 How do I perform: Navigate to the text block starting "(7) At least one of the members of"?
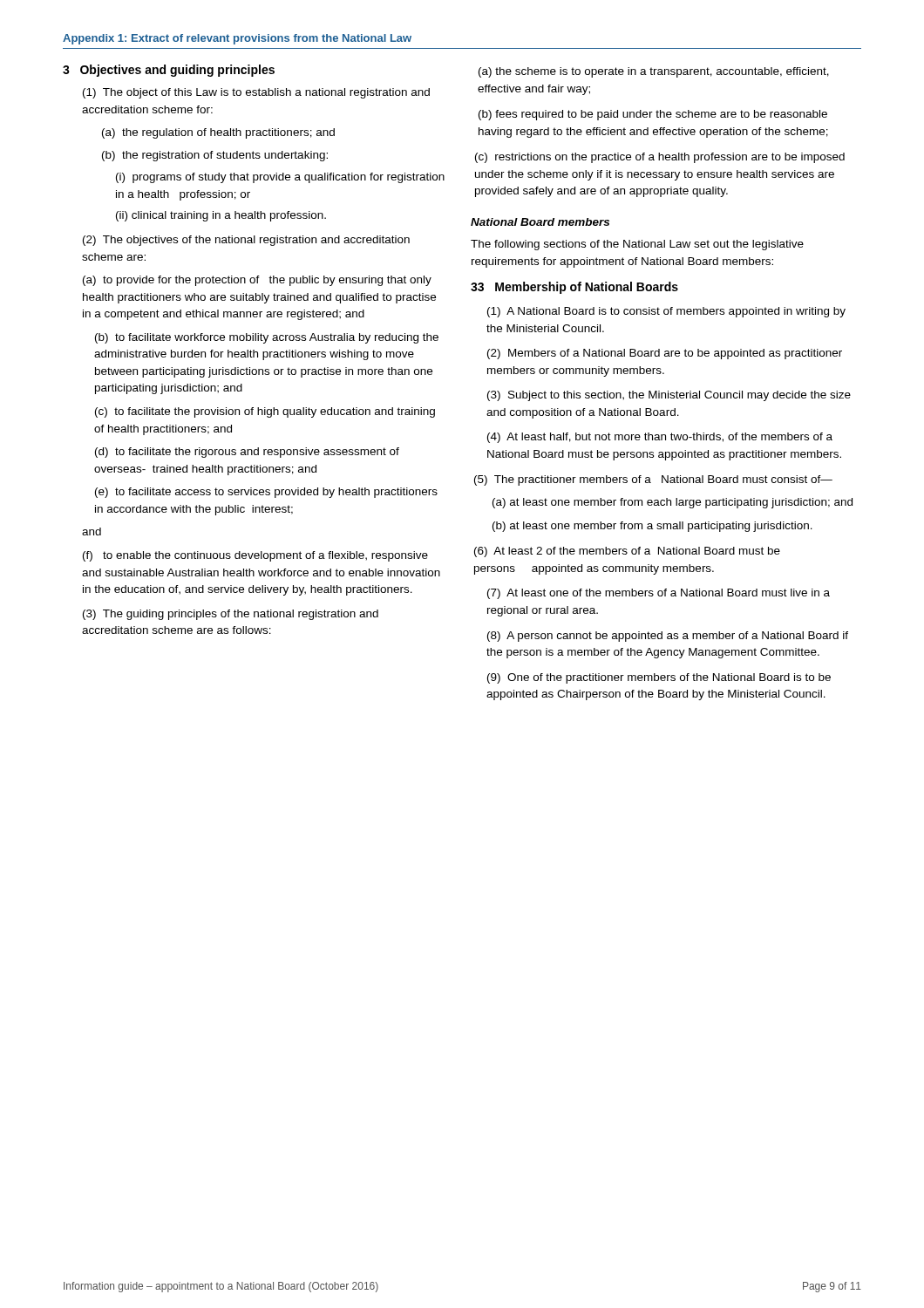click(658, 601)
